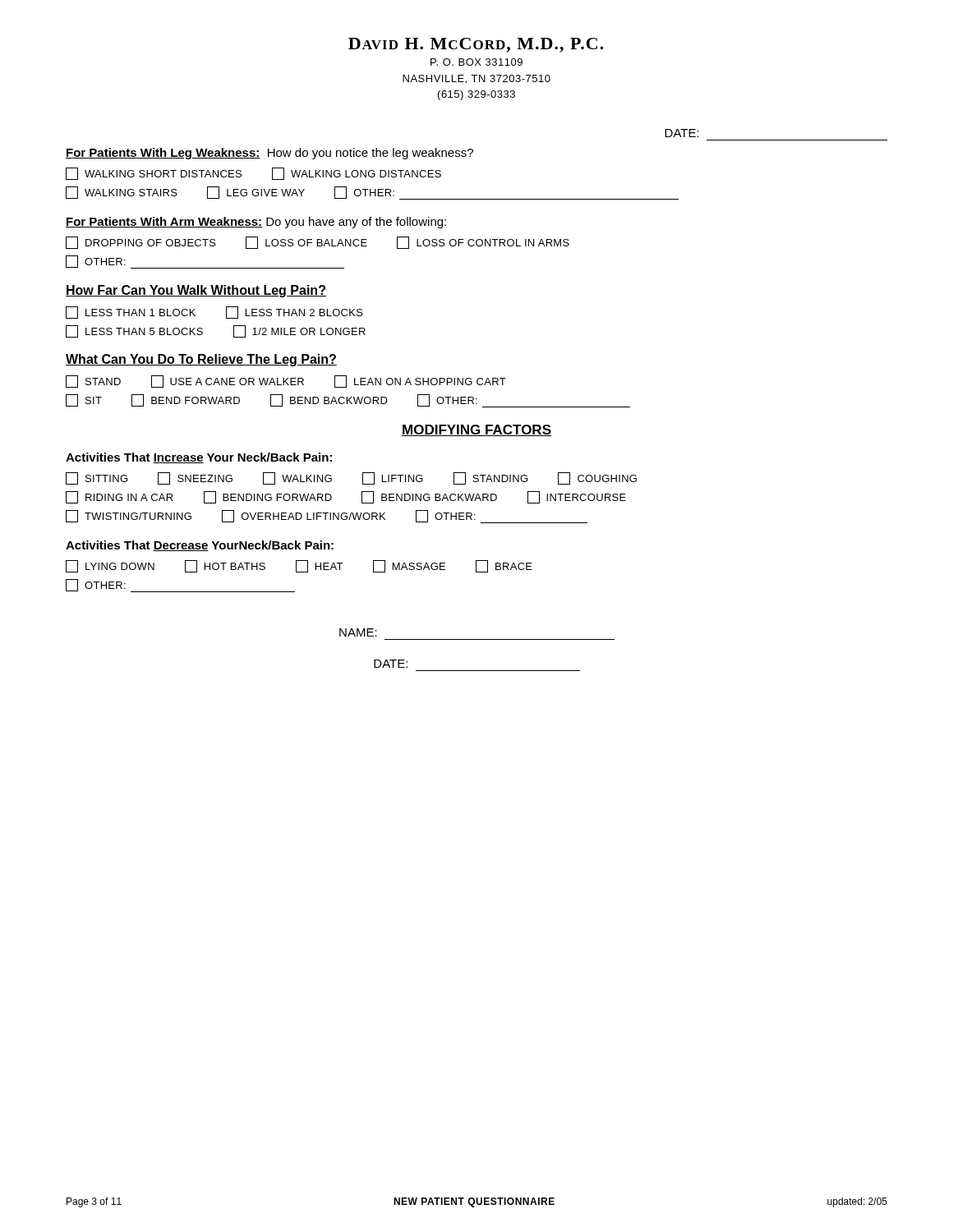Click on the element starting "DROPPING OF OBJECTS LOSS"
This screenshot has height=1232, width=953.
318,242
